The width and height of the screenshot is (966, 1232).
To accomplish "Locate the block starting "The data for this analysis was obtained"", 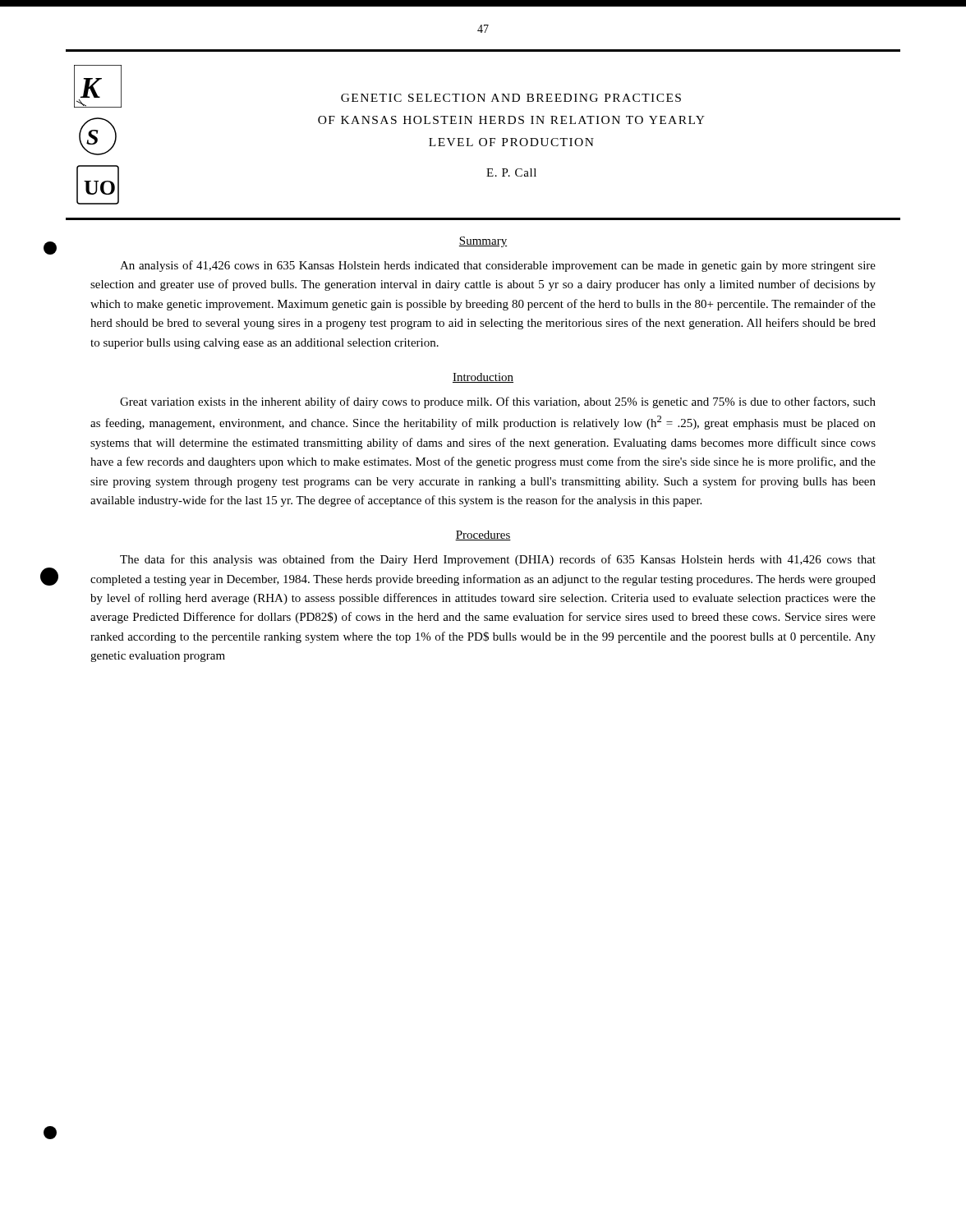I will click(483, 608).
